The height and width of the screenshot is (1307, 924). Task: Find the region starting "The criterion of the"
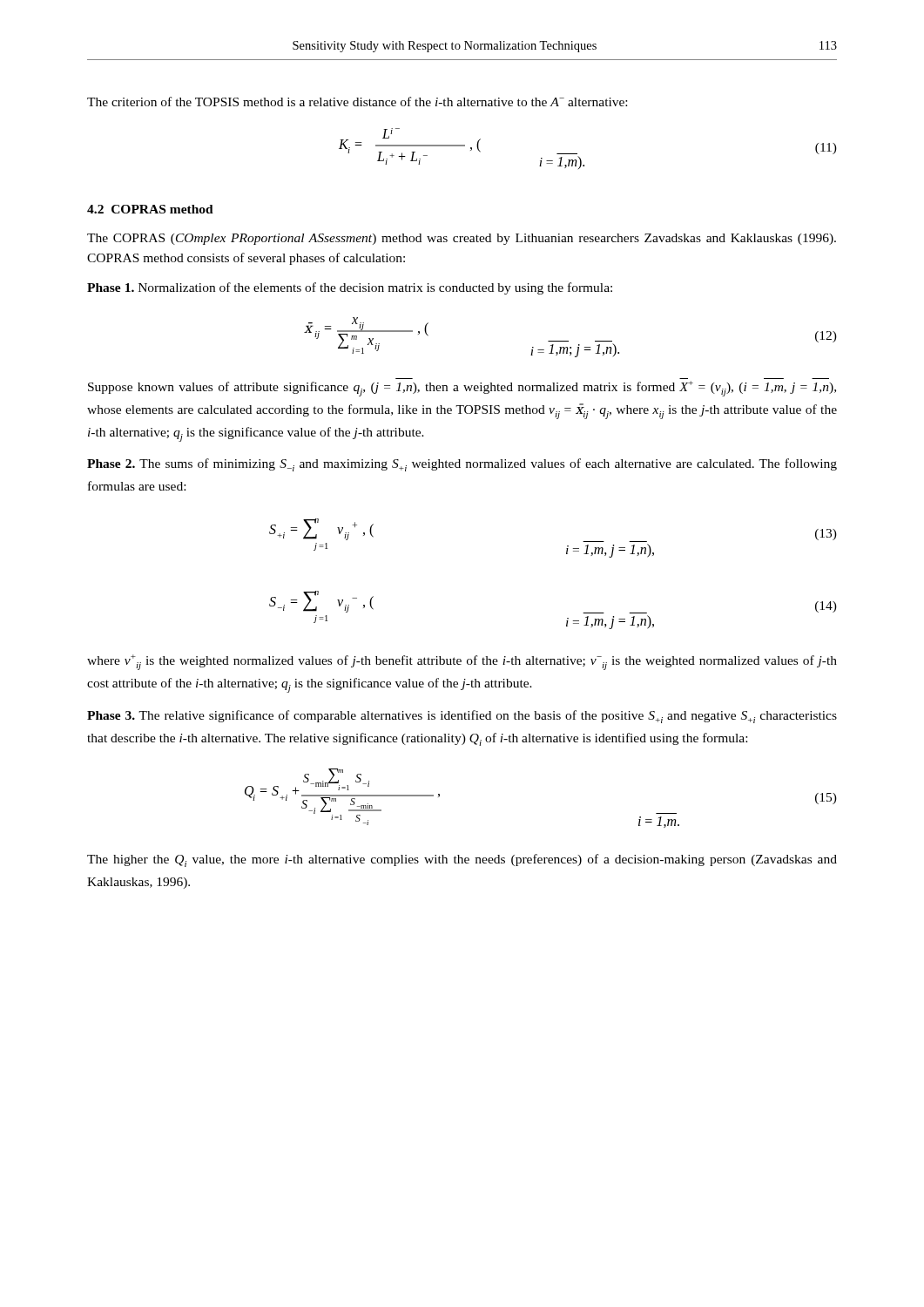[x=462, y=101]
